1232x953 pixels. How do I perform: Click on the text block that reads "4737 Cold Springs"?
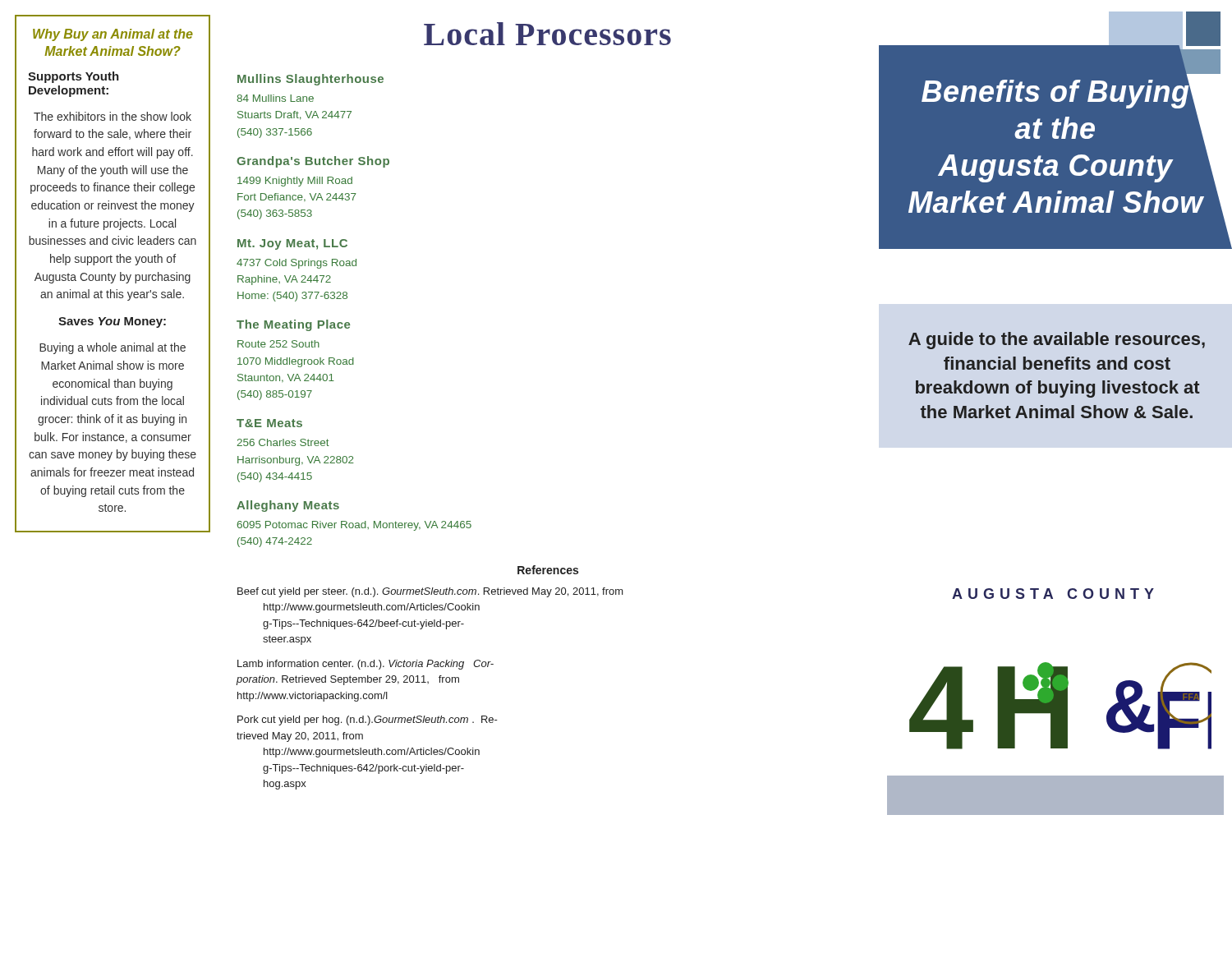pos(297,279)
